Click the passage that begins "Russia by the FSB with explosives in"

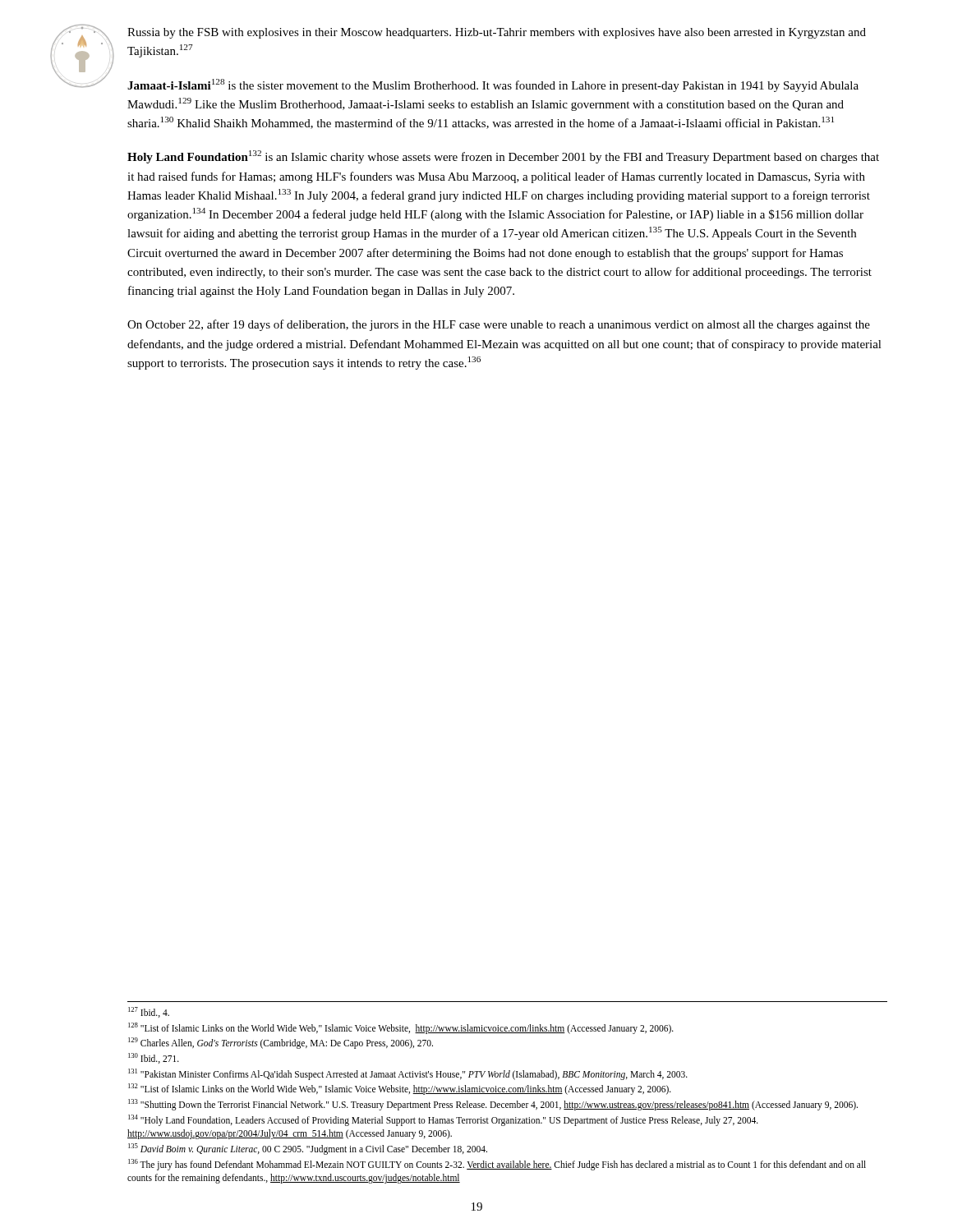click(507, 42)
